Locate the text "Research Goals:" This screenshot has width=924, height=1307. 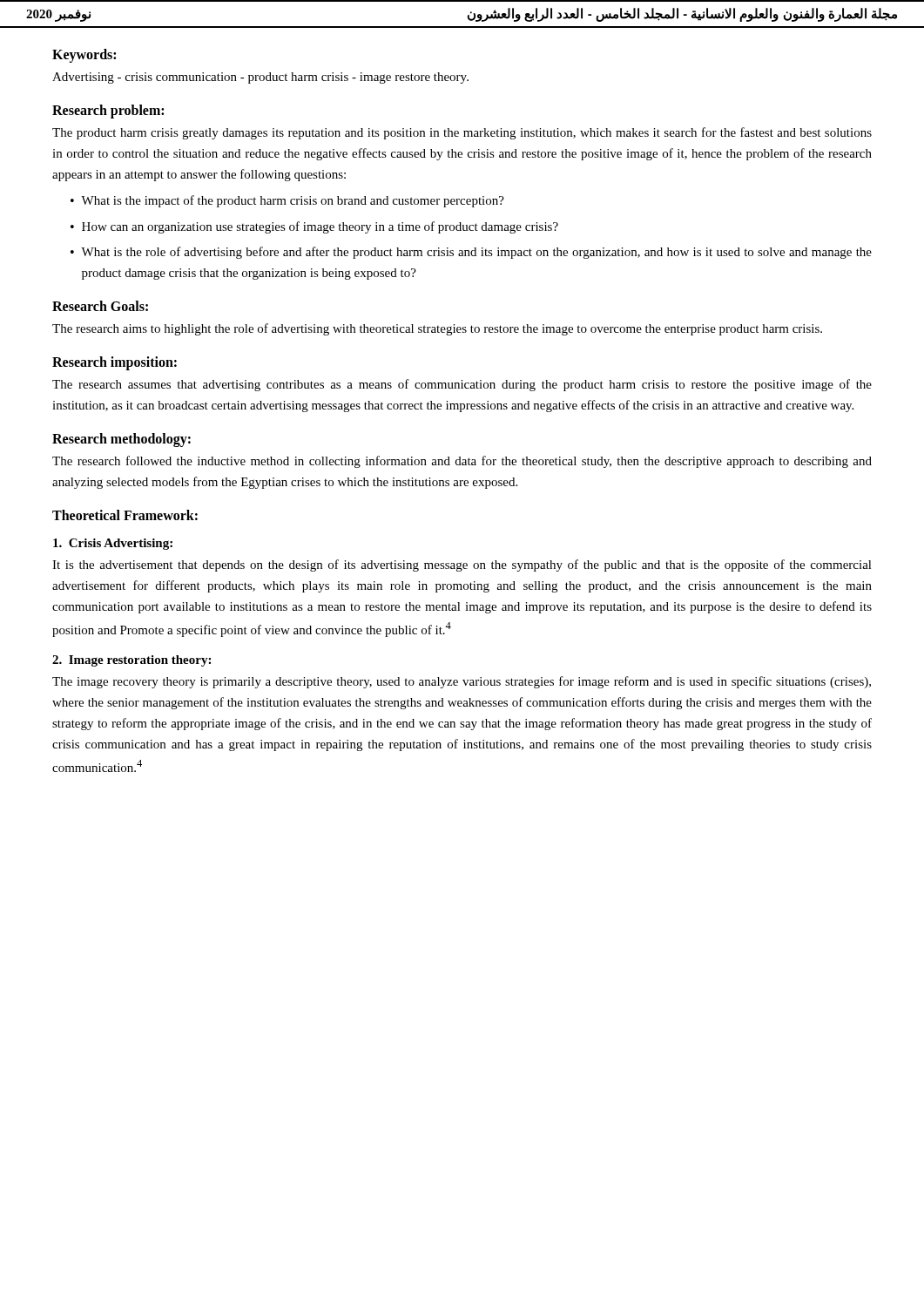tap(101, 306)
